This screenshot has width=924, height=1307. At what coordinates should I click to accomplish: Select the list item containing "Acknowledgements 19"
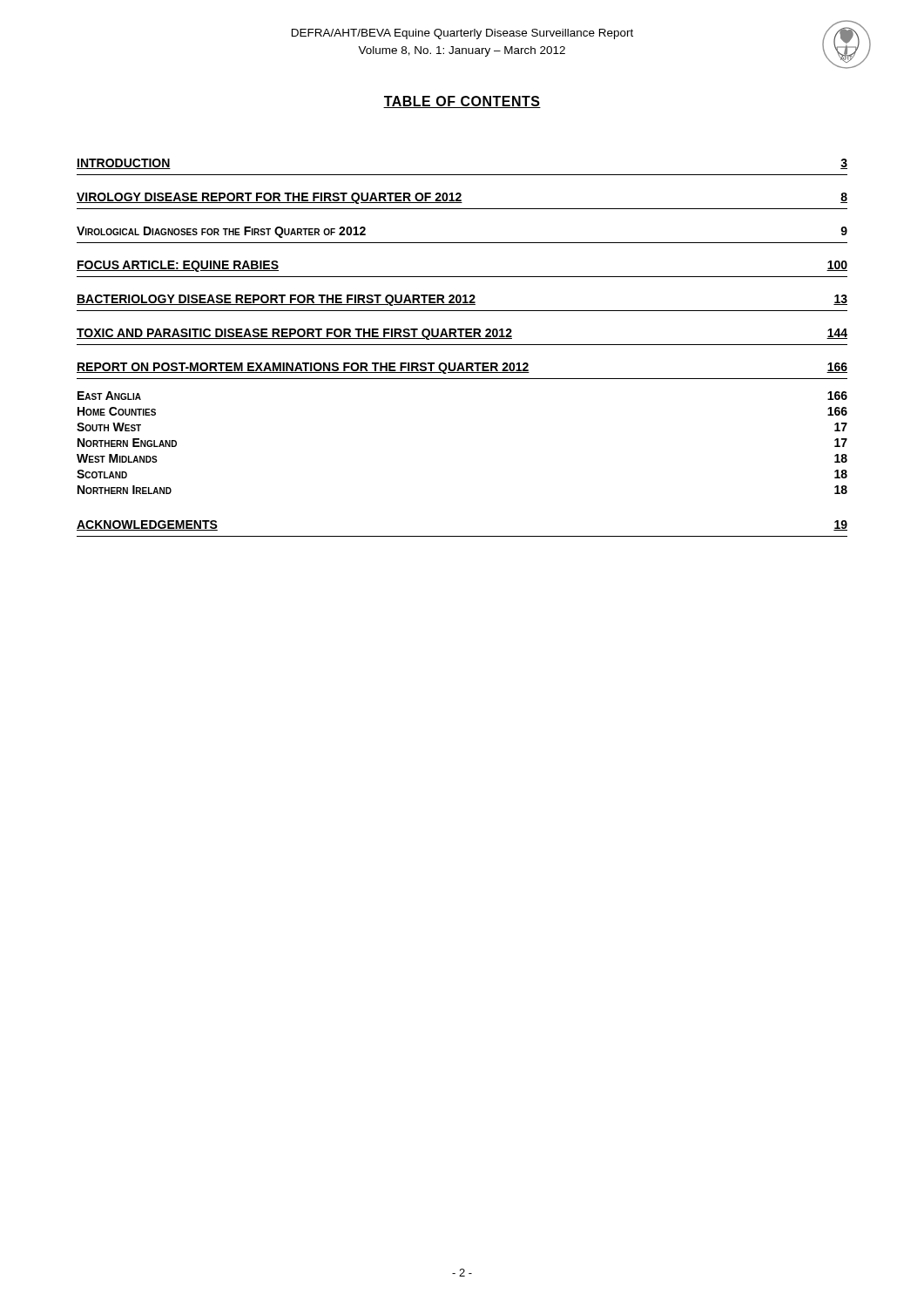462,525
